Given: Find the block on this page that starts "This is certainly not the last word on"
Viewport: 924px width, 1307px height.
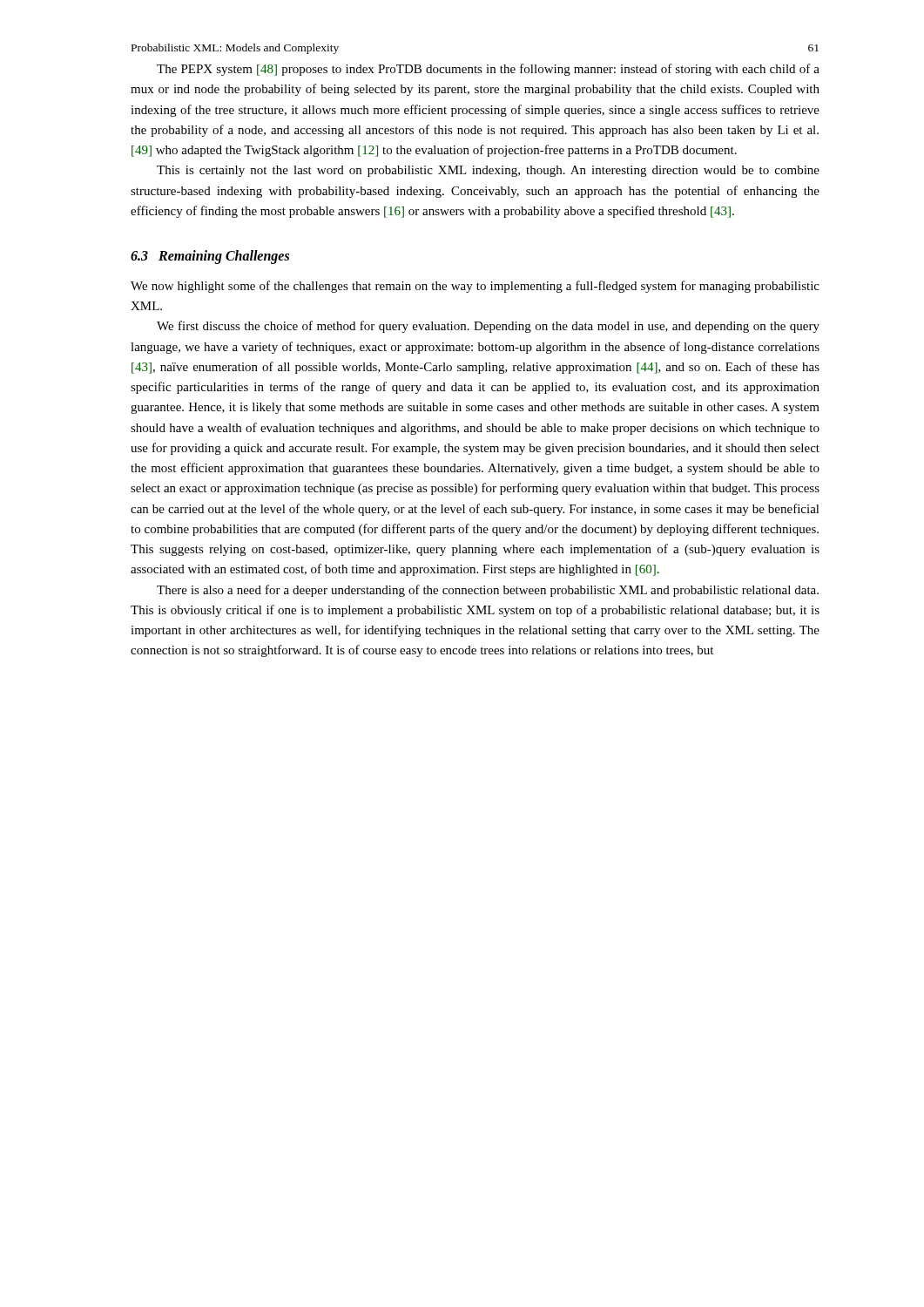Looking at the screenshot, I should coord(475,191).
